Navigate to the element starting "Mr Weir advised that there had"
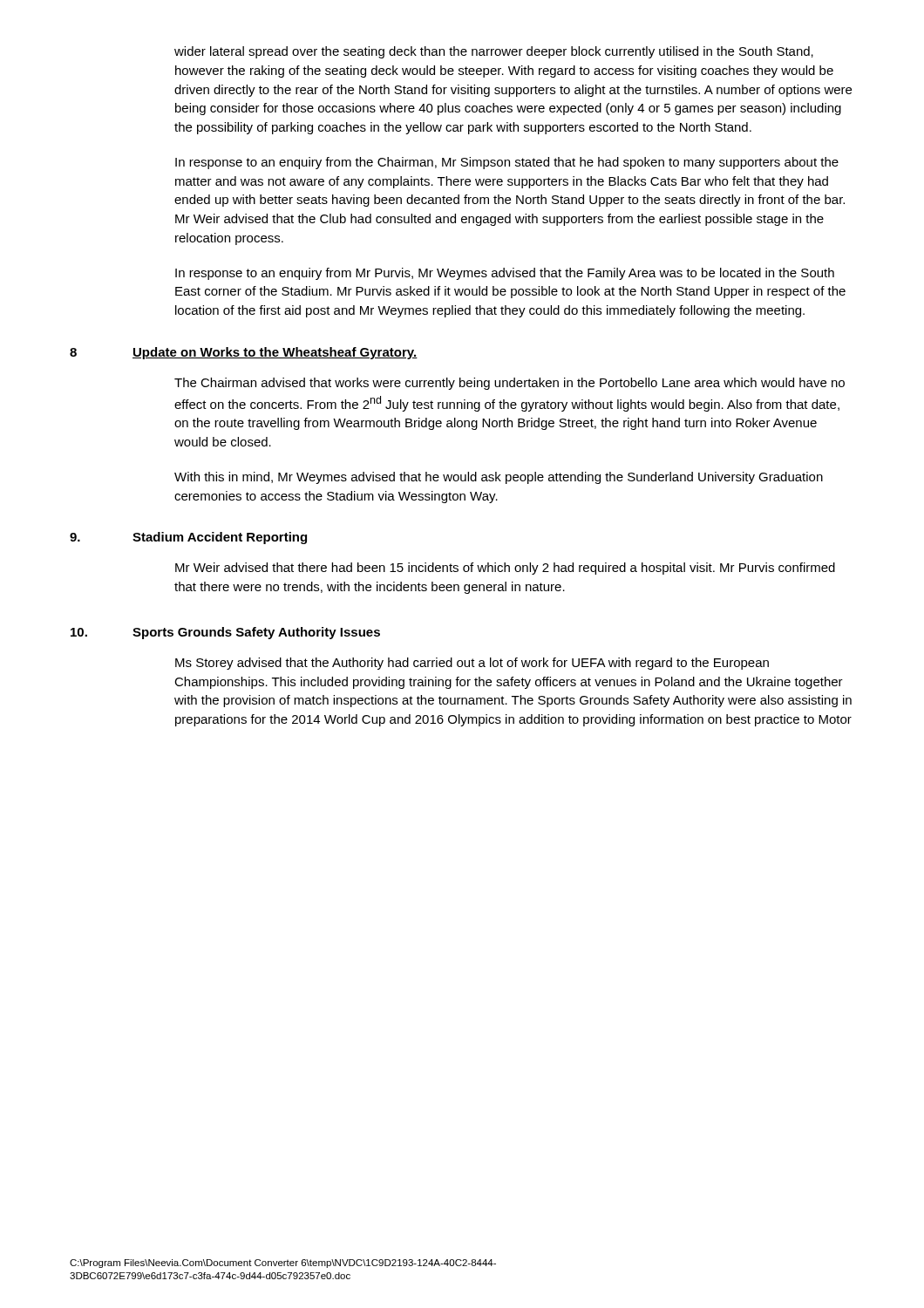The image size is (924, 1308). [505, 577]
